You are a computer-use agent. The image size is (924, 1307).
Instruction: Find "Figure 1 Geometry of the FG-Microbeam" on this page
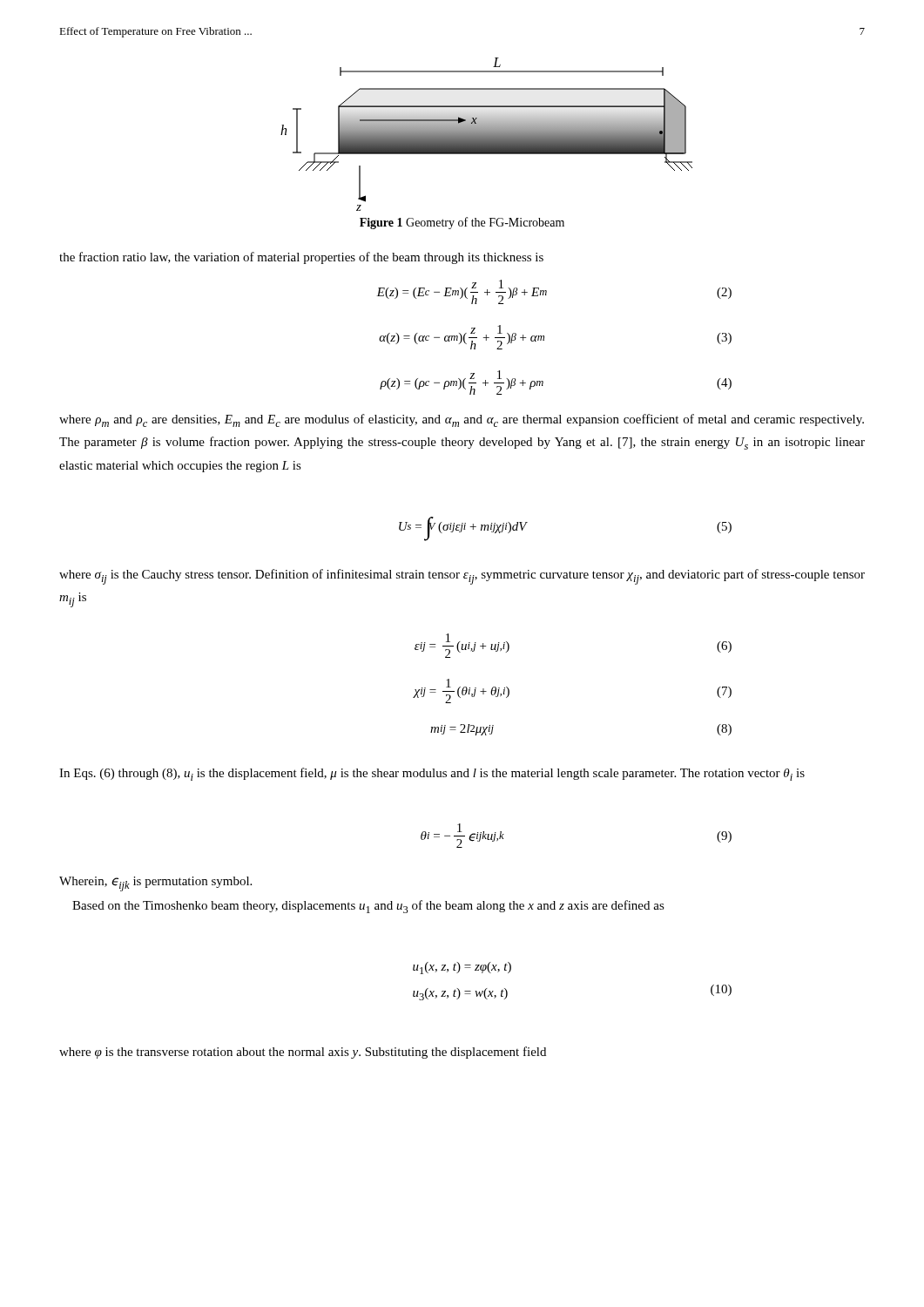tap(462, 223)
